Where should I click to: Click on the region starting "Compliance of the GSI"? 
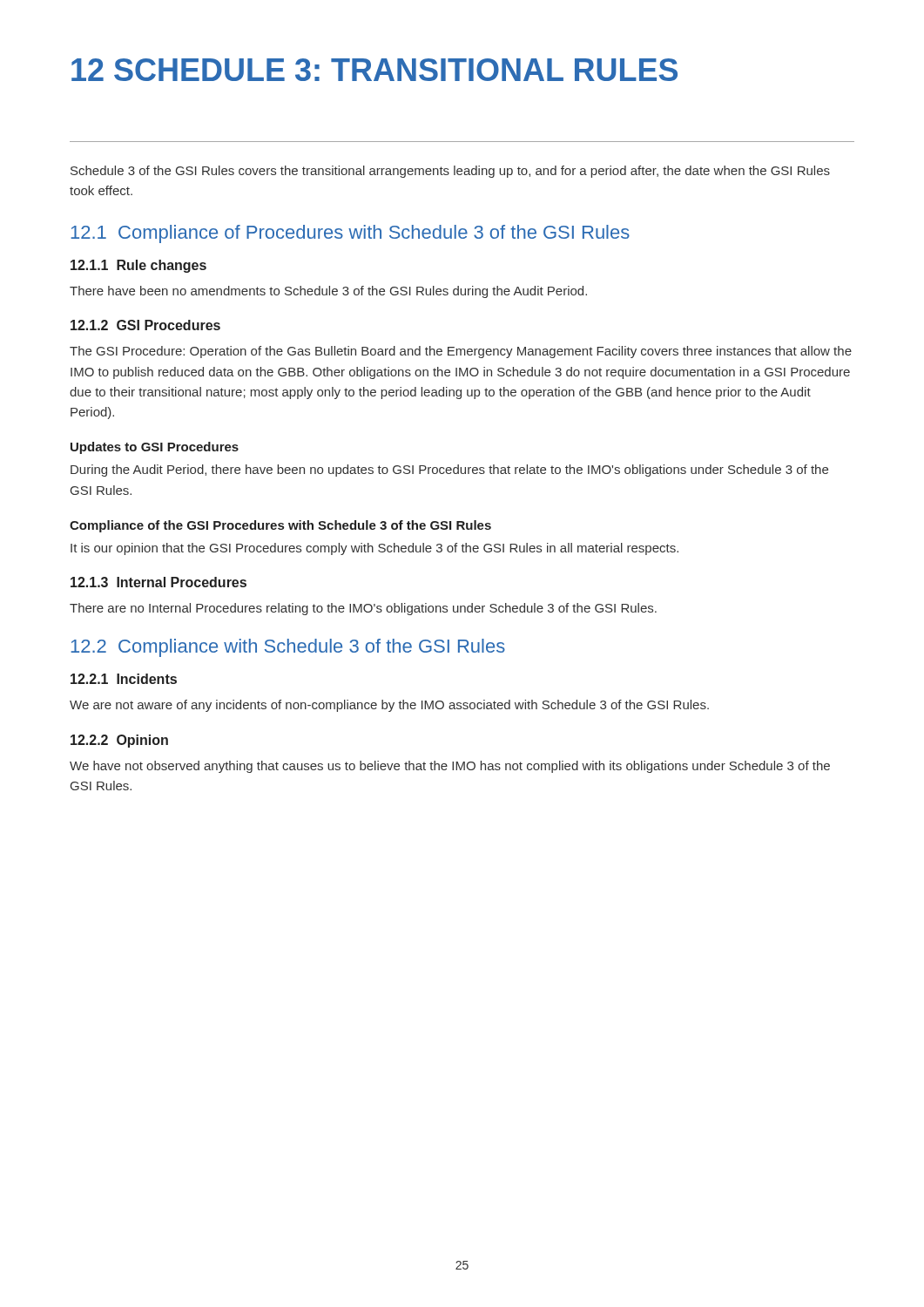462,525
